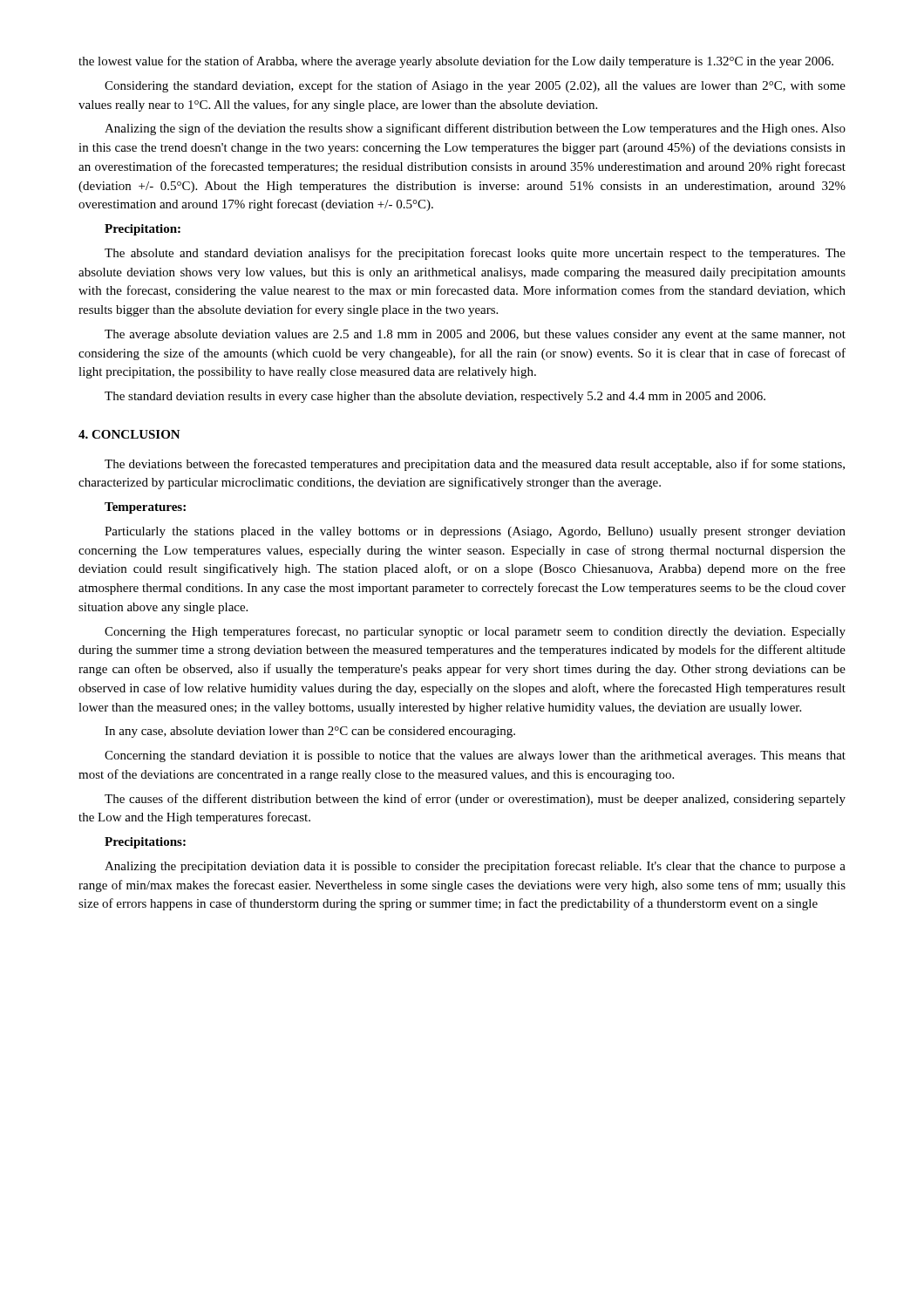Select the passage starting "Analizing the sign of the deviation the"
The width and height of the screenshot is (924, 1308).
click(x=462, y=167)
